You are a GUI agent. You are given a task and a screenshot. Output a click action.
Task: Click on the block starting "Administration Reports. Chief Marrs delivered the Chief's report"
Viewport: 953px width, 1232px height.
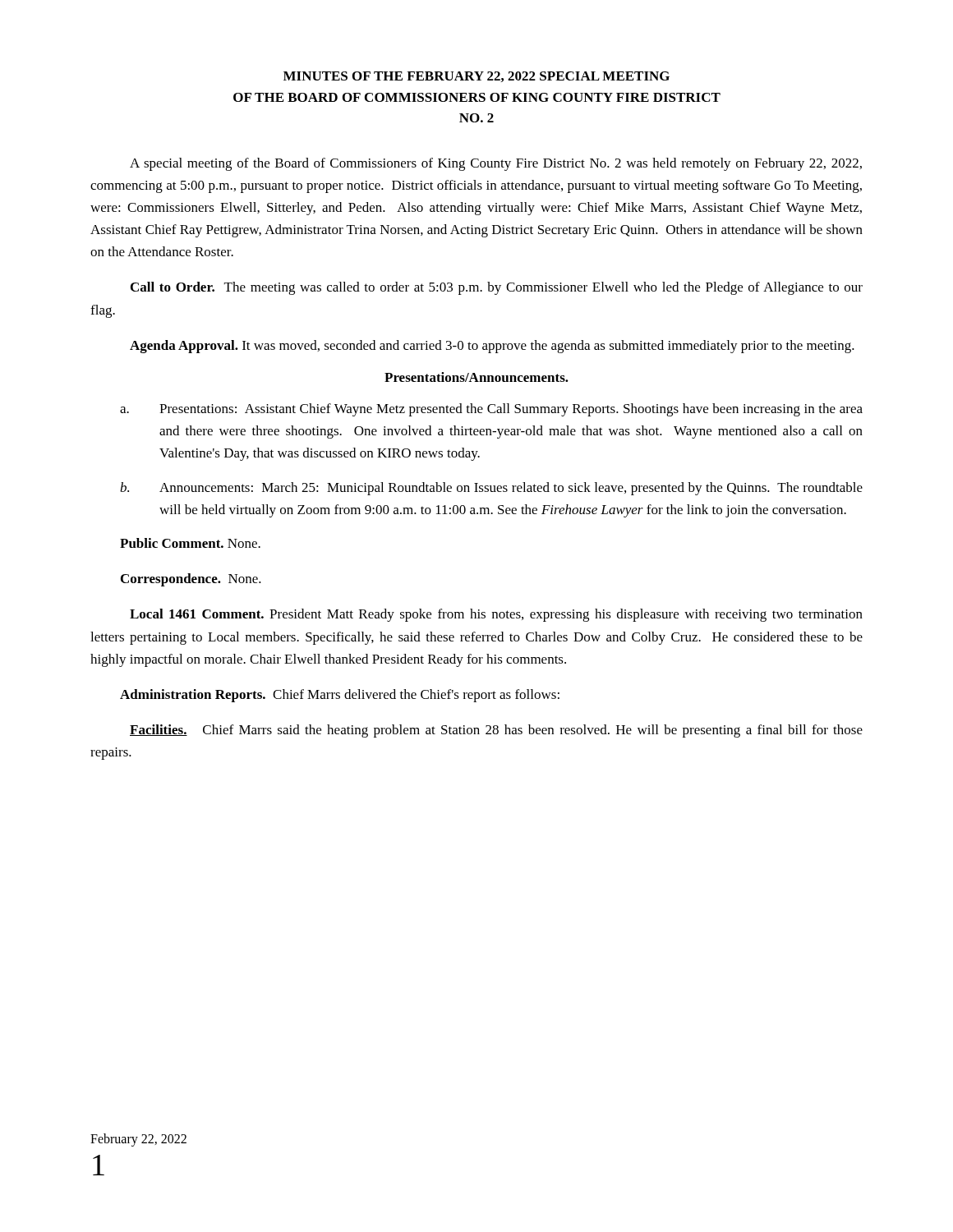(340, 694)
